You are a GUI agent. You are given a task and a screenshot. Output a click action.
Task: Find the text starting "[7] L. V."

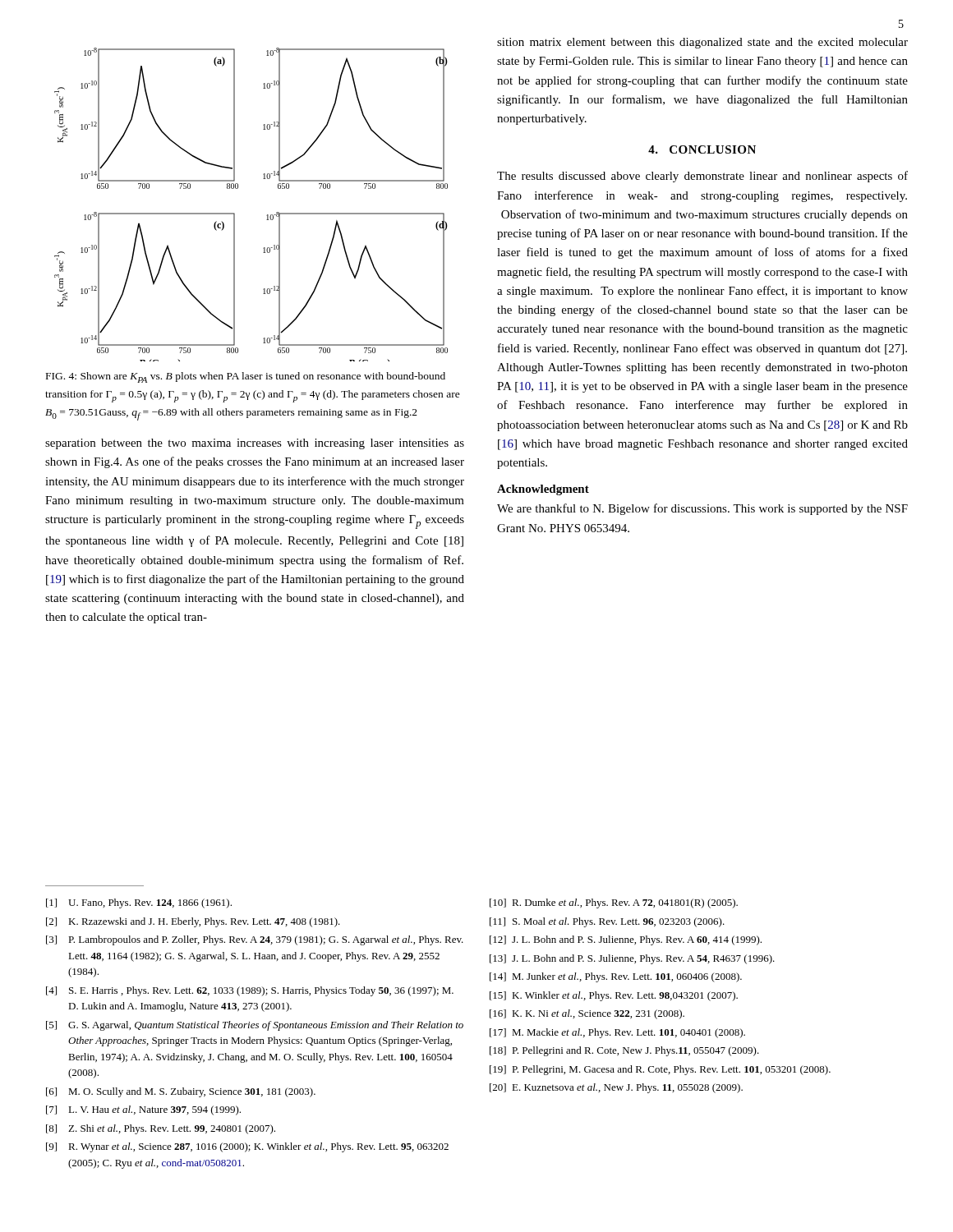143,1110
